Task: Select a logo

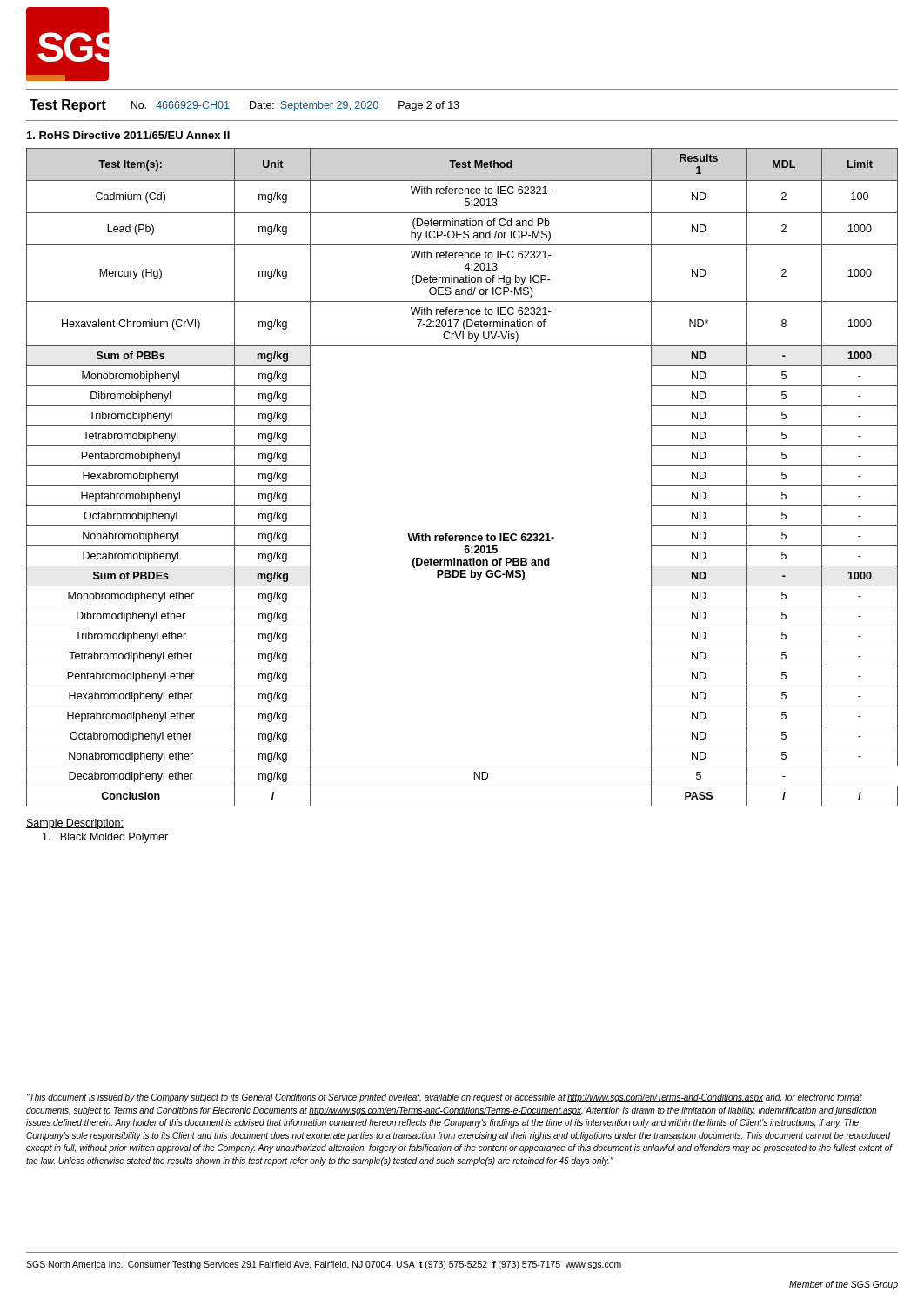Action: click(x=76, y=48)
